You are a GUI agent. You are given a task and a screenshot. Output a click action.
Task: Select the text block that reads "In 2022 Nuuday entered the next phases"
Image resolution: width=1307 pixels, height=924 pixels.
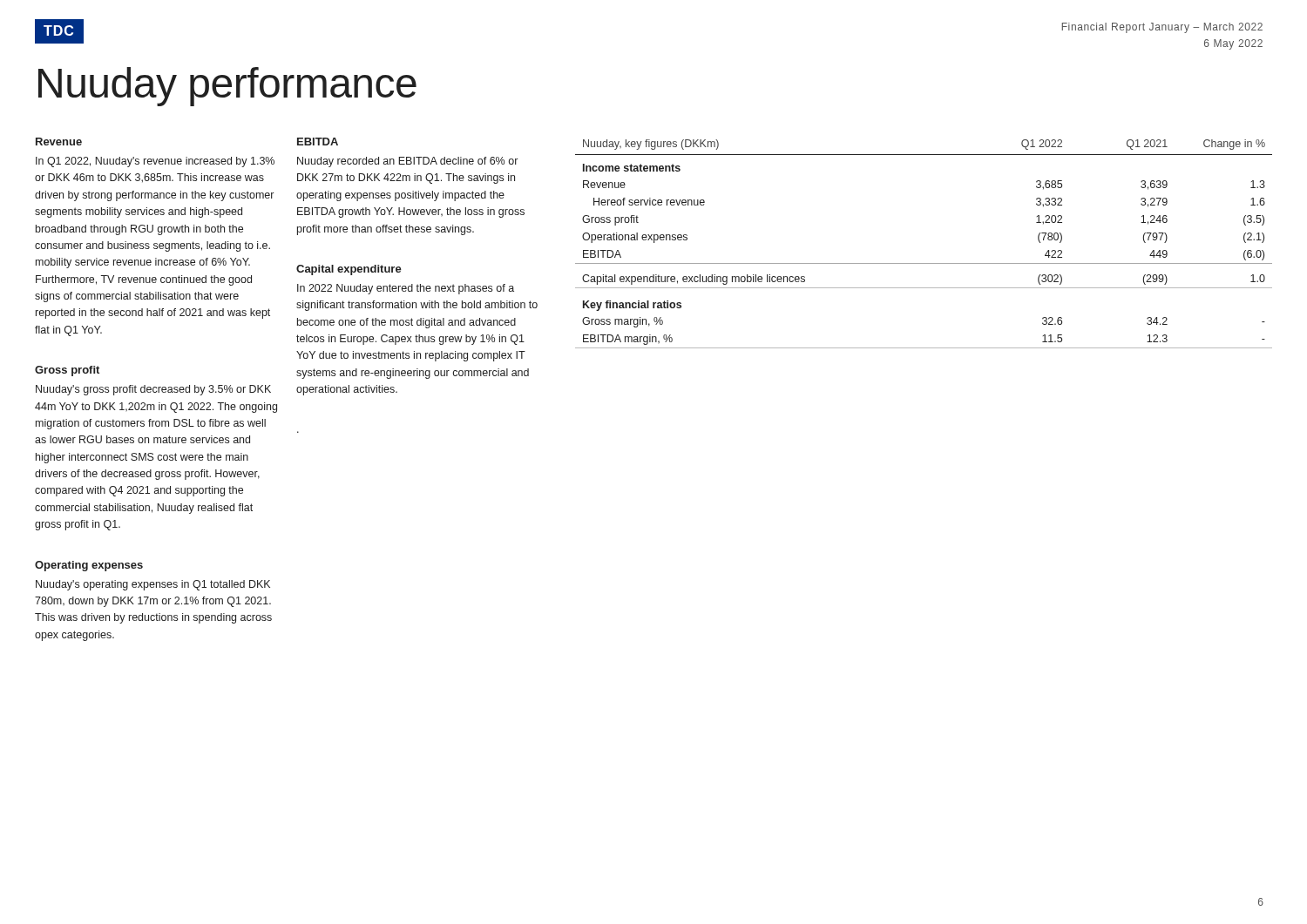417,339
